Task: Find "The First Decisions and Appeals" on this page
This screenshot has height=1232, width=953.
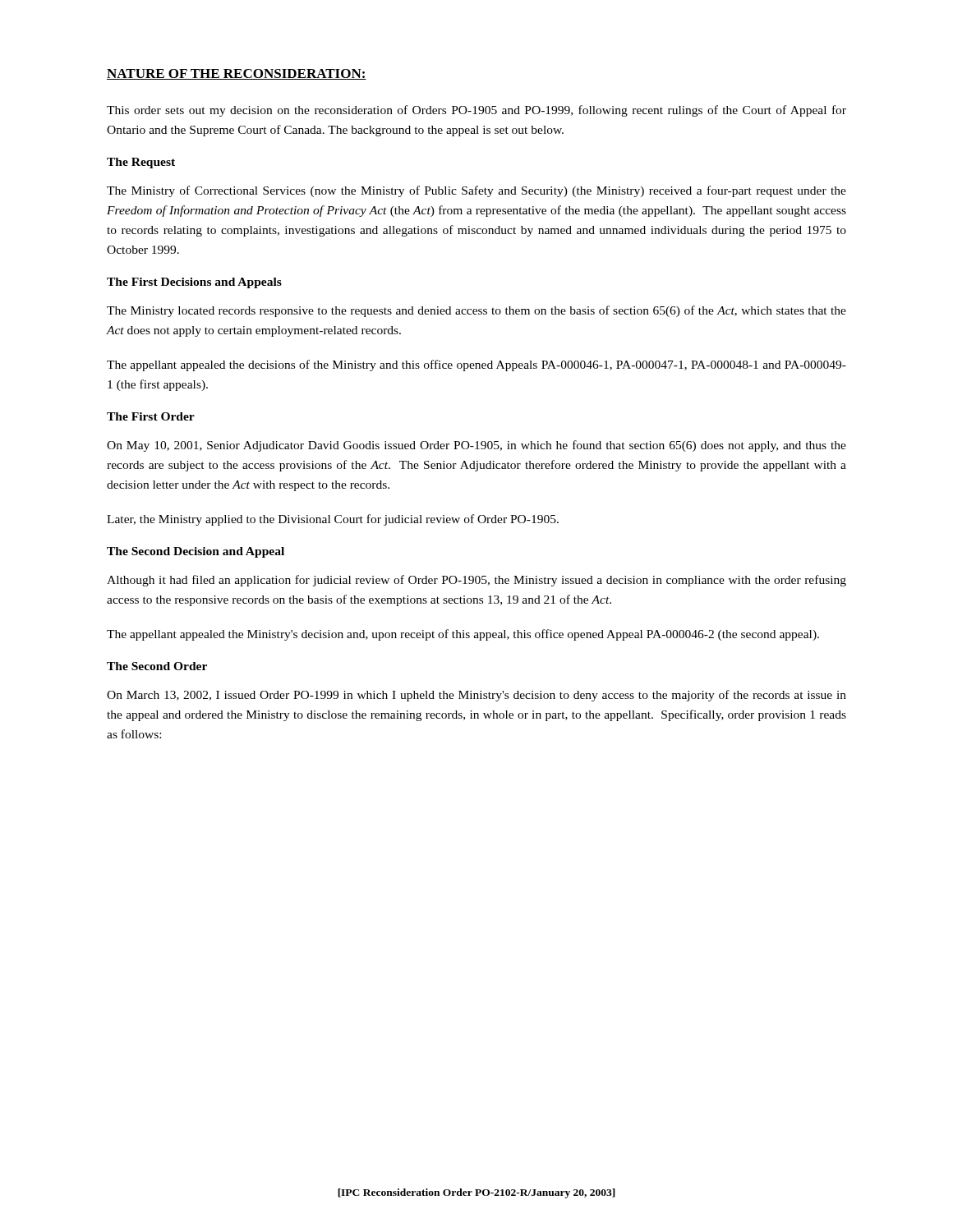Action: pos(194,281)
